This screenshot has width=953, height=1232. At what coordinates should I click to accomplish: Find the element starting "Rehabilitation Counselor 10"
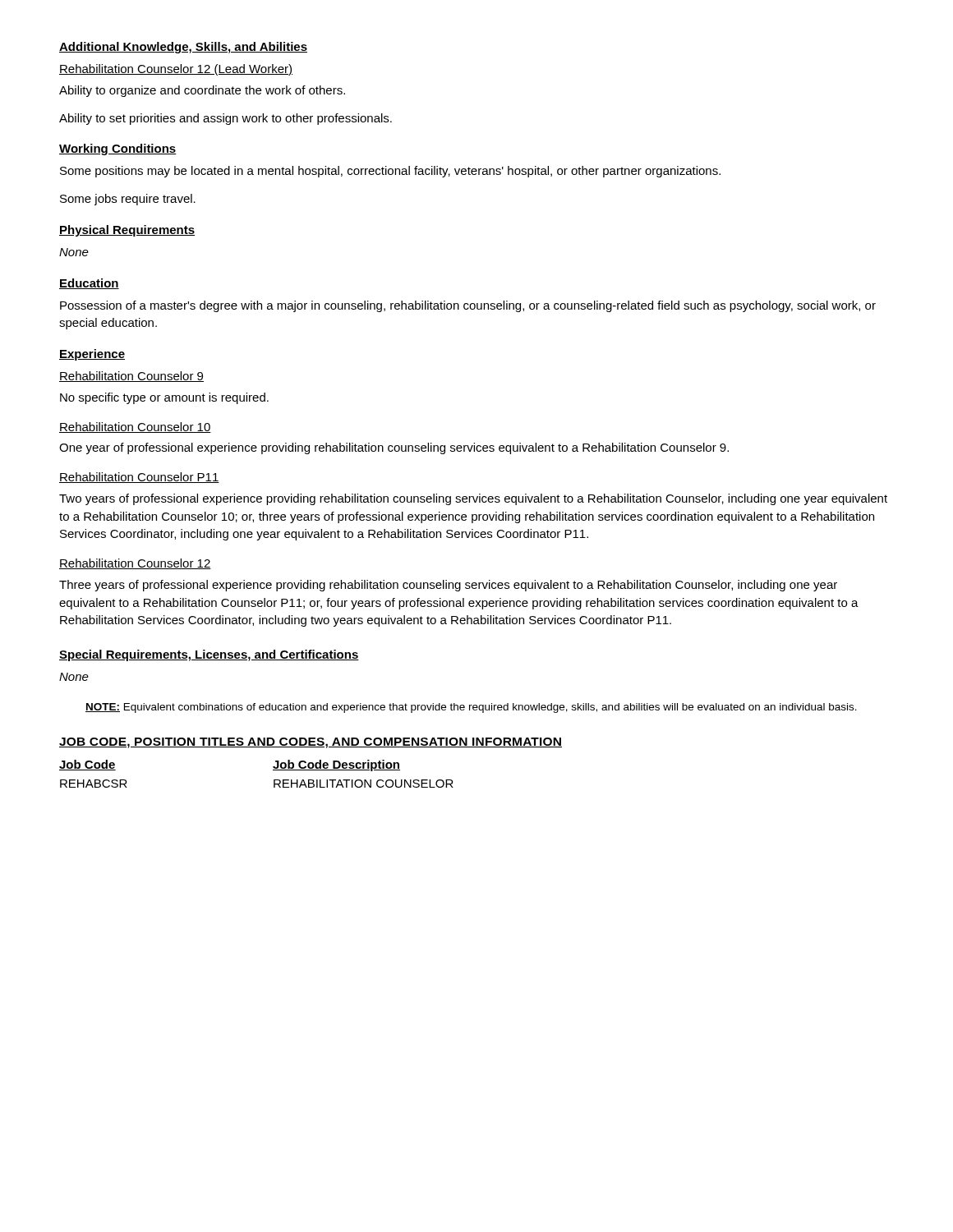pyautogui.click(x=135, y=426)
